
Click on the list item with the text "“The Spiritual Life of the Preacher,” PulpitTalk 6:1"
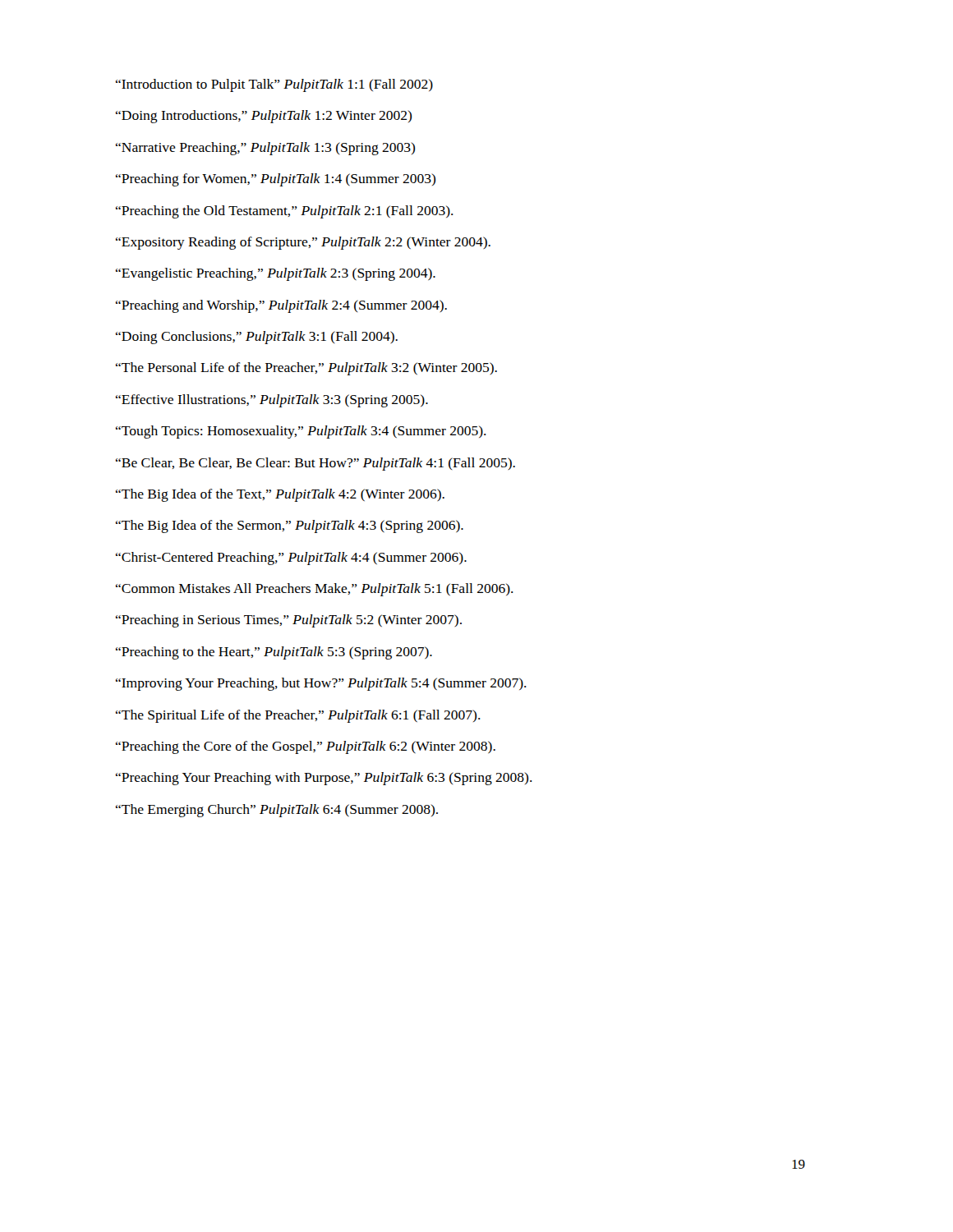(298, 714)
